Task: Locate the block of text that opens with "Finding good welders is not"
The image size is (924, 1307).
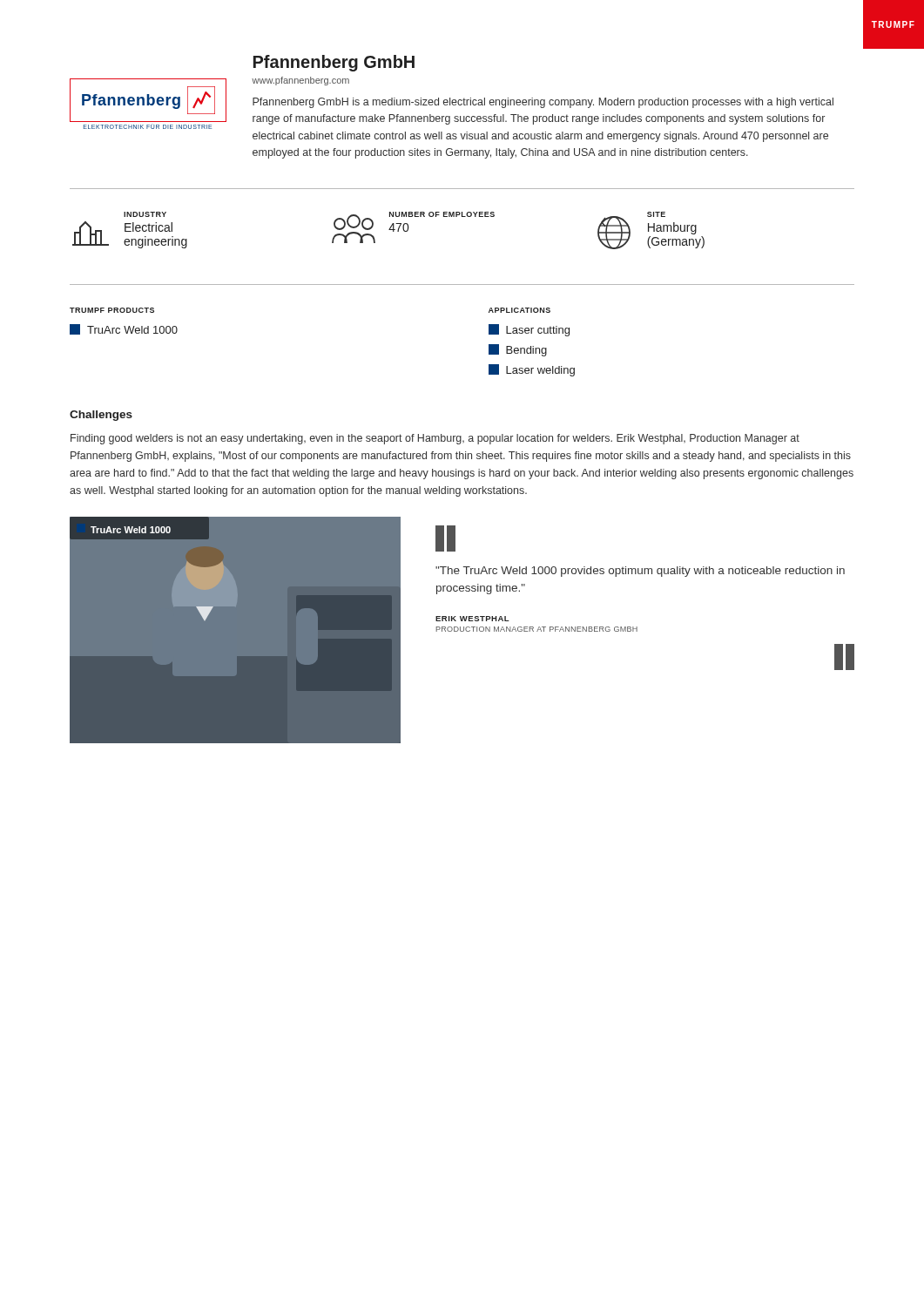Action: pos(462,464)
